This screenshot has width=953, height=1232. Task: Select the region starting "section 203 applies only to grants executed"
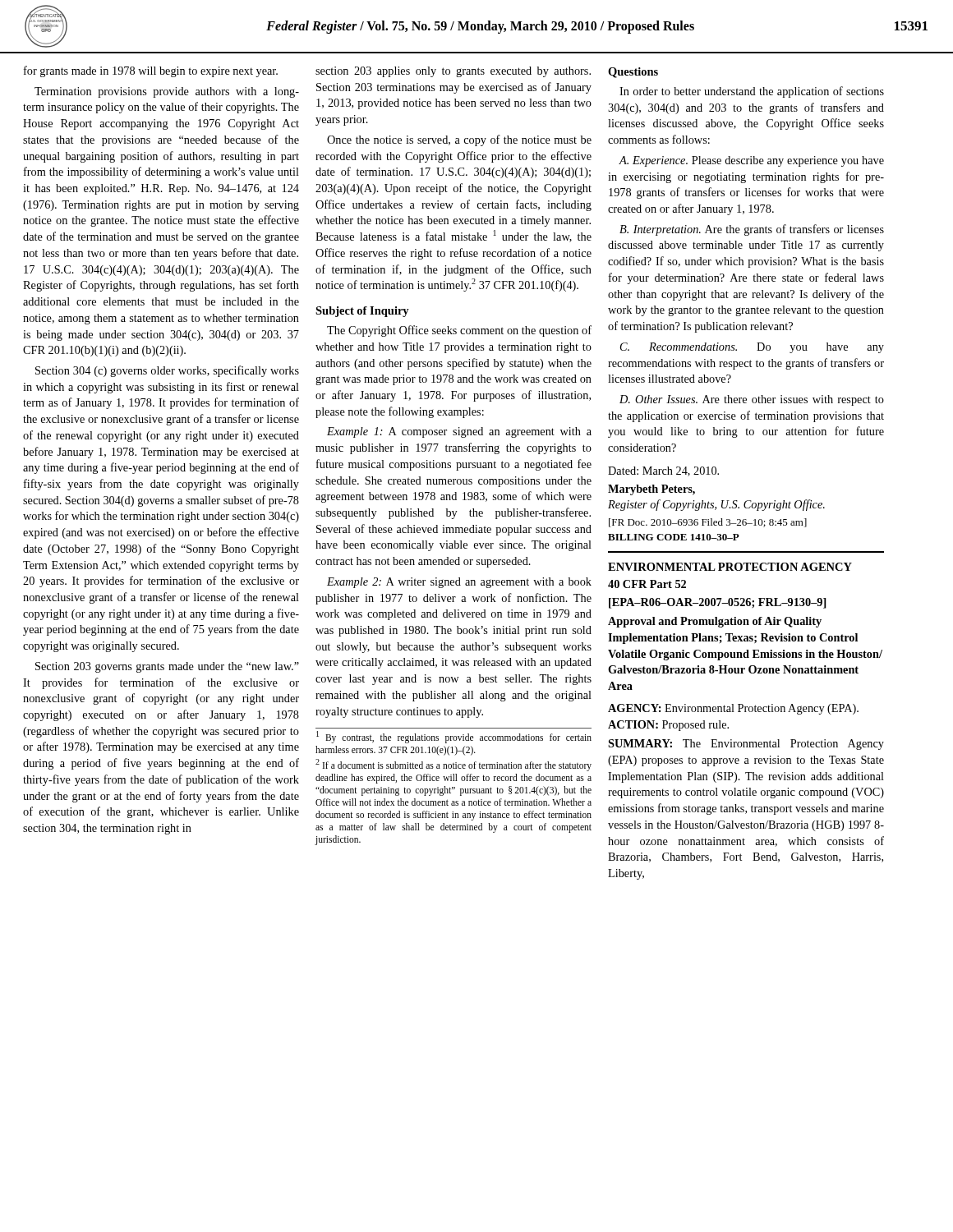pyautogui.click(x=453, y=179)
